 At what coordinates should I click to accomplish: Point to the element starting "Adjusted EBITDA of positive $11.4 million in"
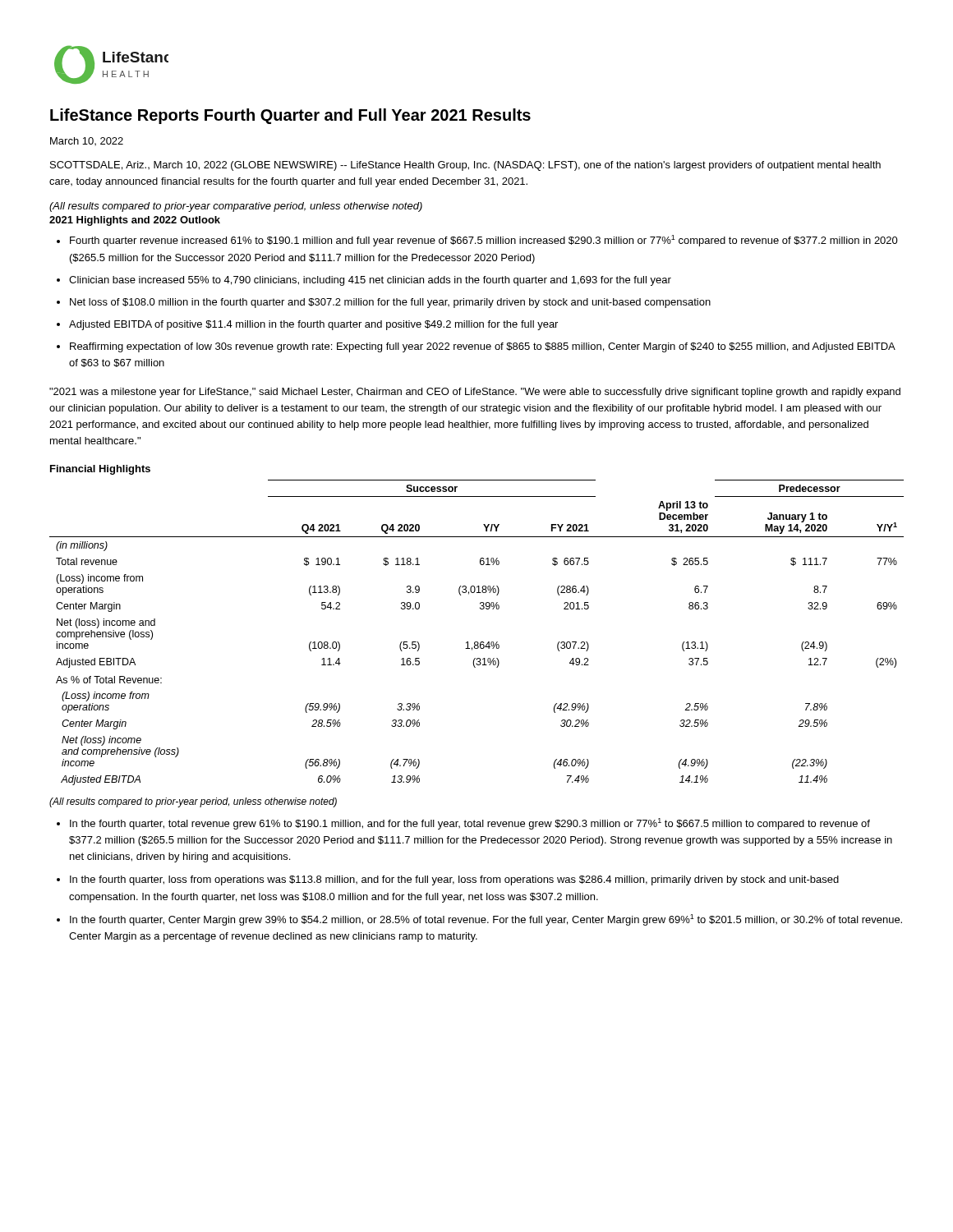tap(314, 324)
